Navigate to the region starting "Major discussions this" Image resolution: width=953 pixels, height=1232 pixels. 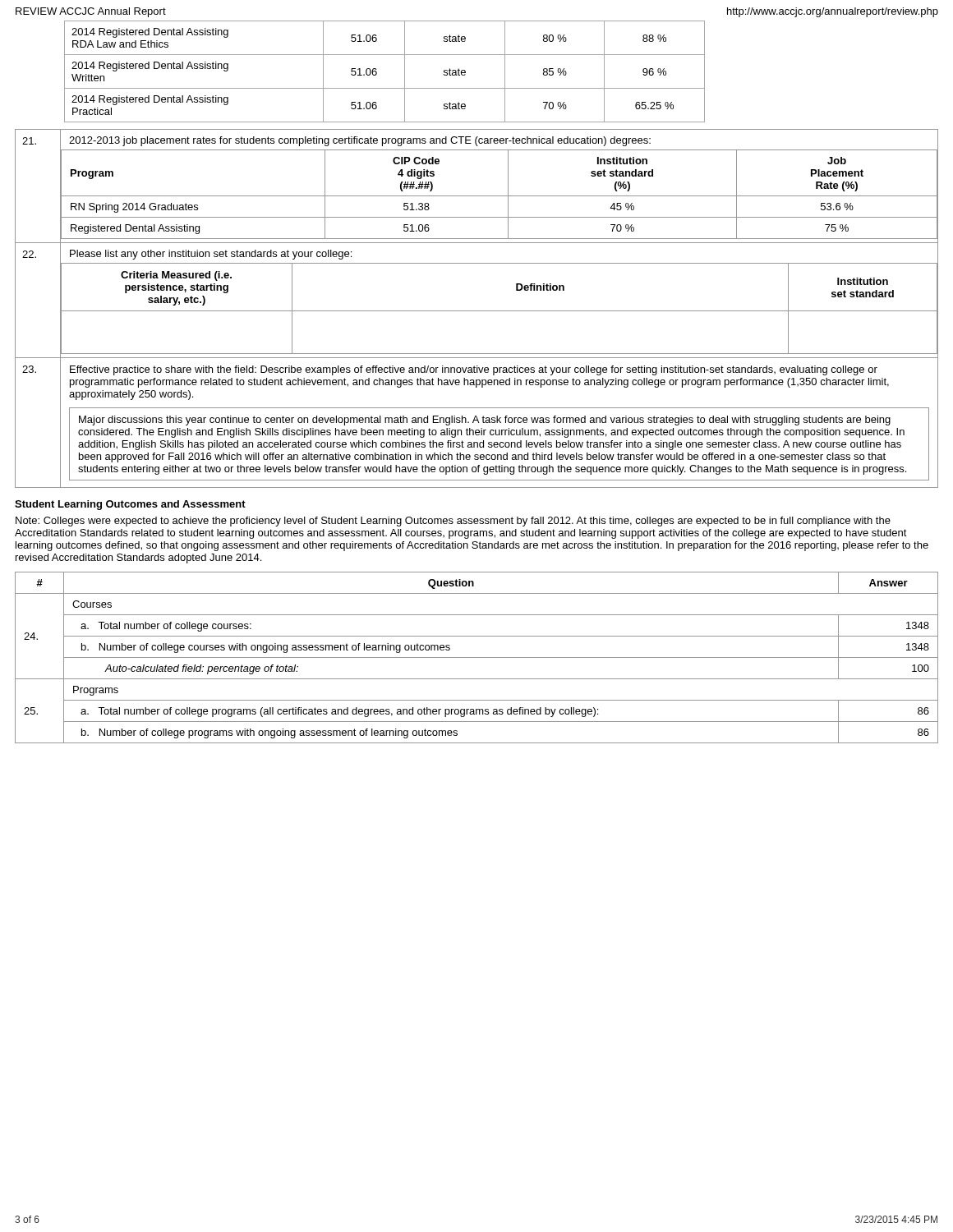(493, 444)
